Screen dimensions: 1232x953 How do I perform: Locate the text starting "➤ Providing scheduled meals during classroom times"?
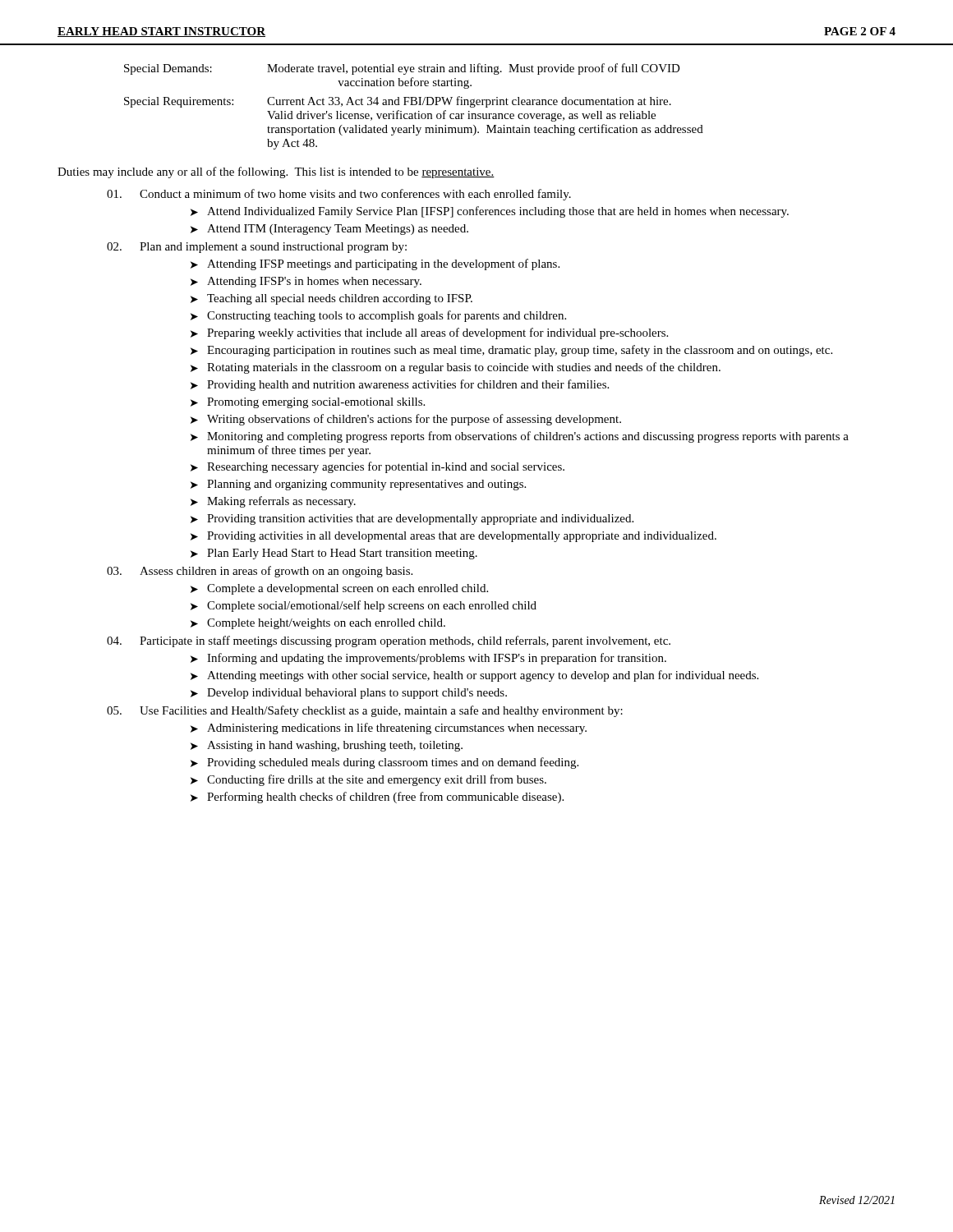[542, 763]
